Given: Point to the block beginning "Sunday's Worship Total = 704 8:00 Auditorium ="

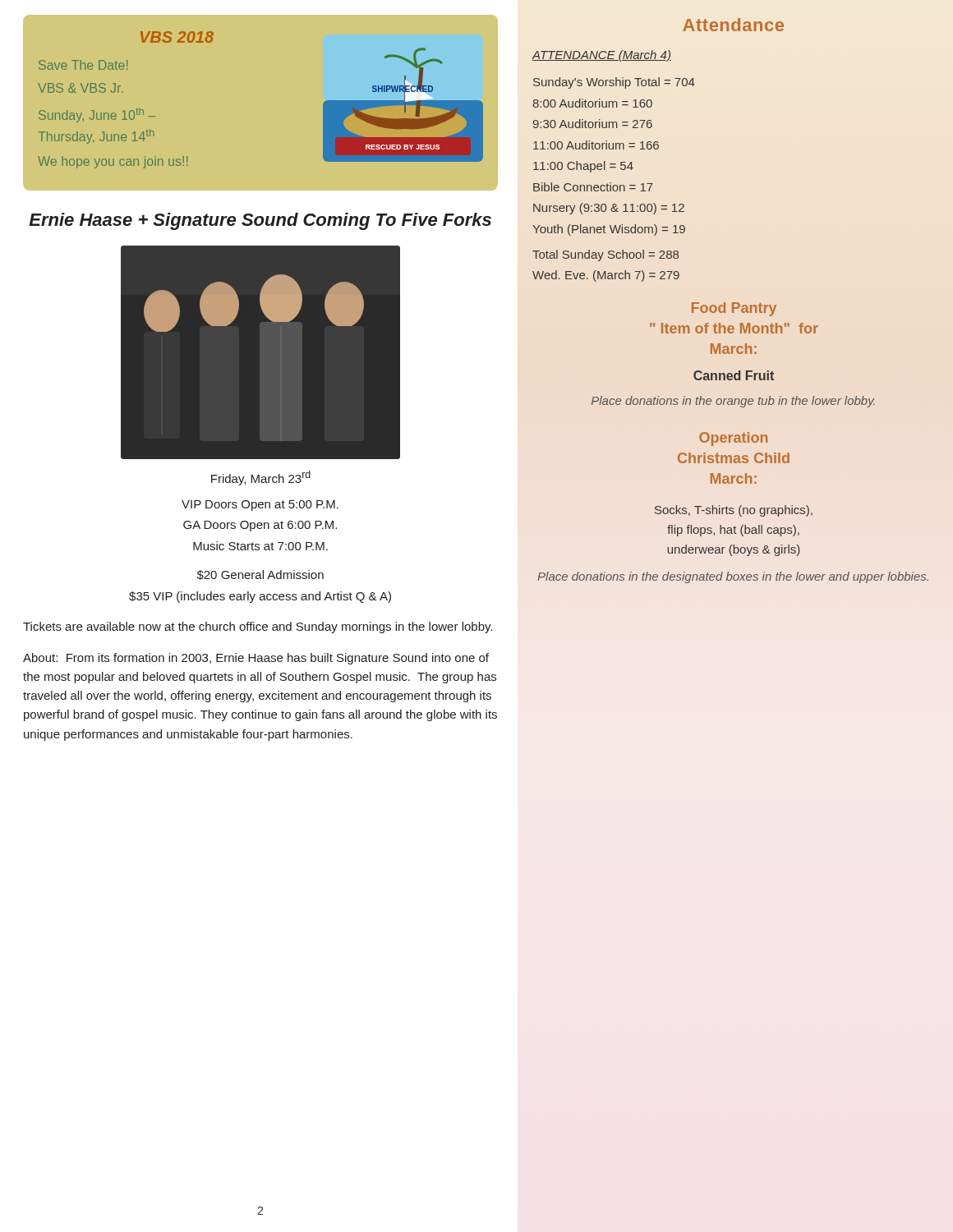Looking at the screenshot, I should pos(614,155).
